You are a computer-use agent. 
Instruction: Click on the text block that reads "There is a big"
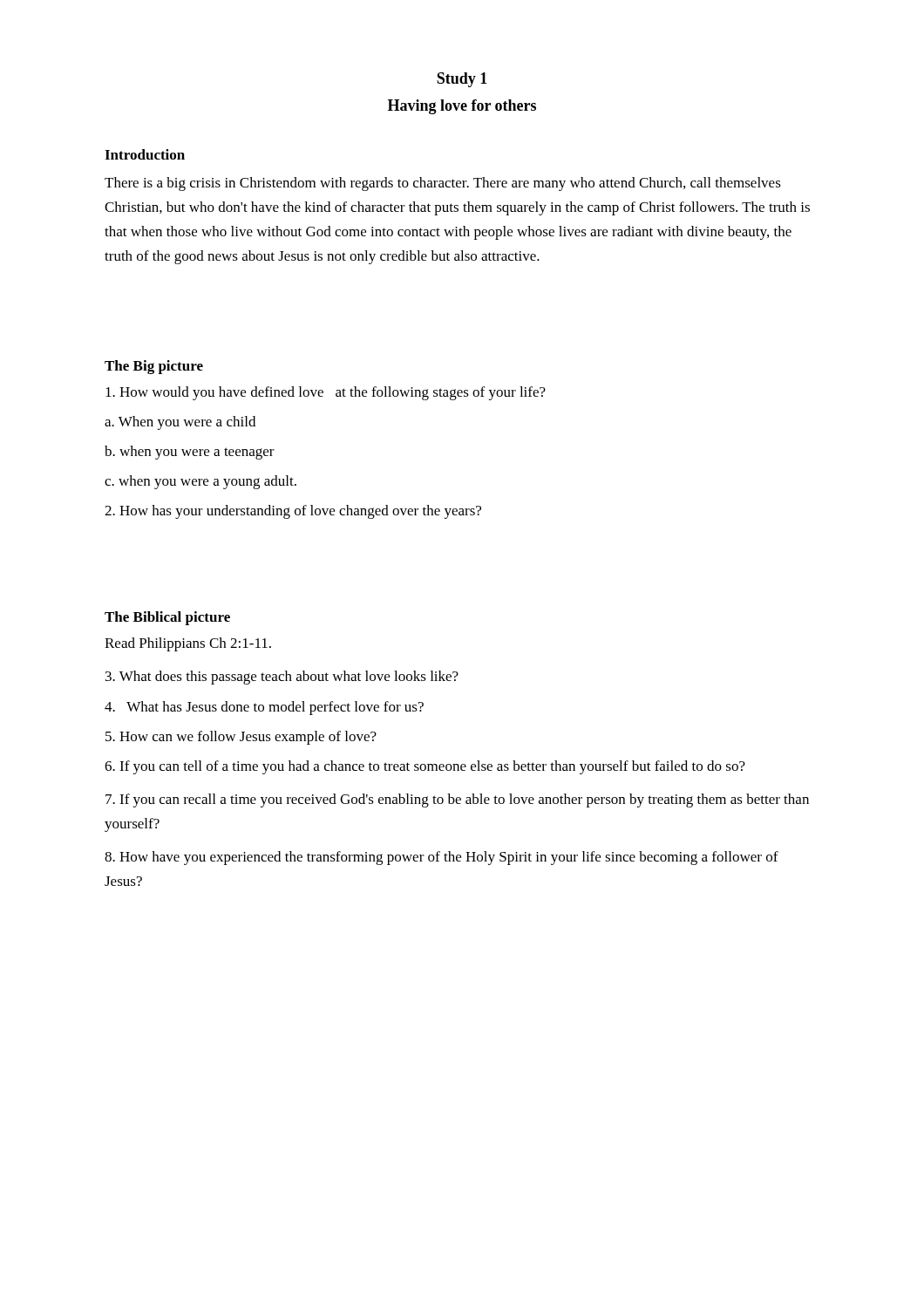point(457,219)
